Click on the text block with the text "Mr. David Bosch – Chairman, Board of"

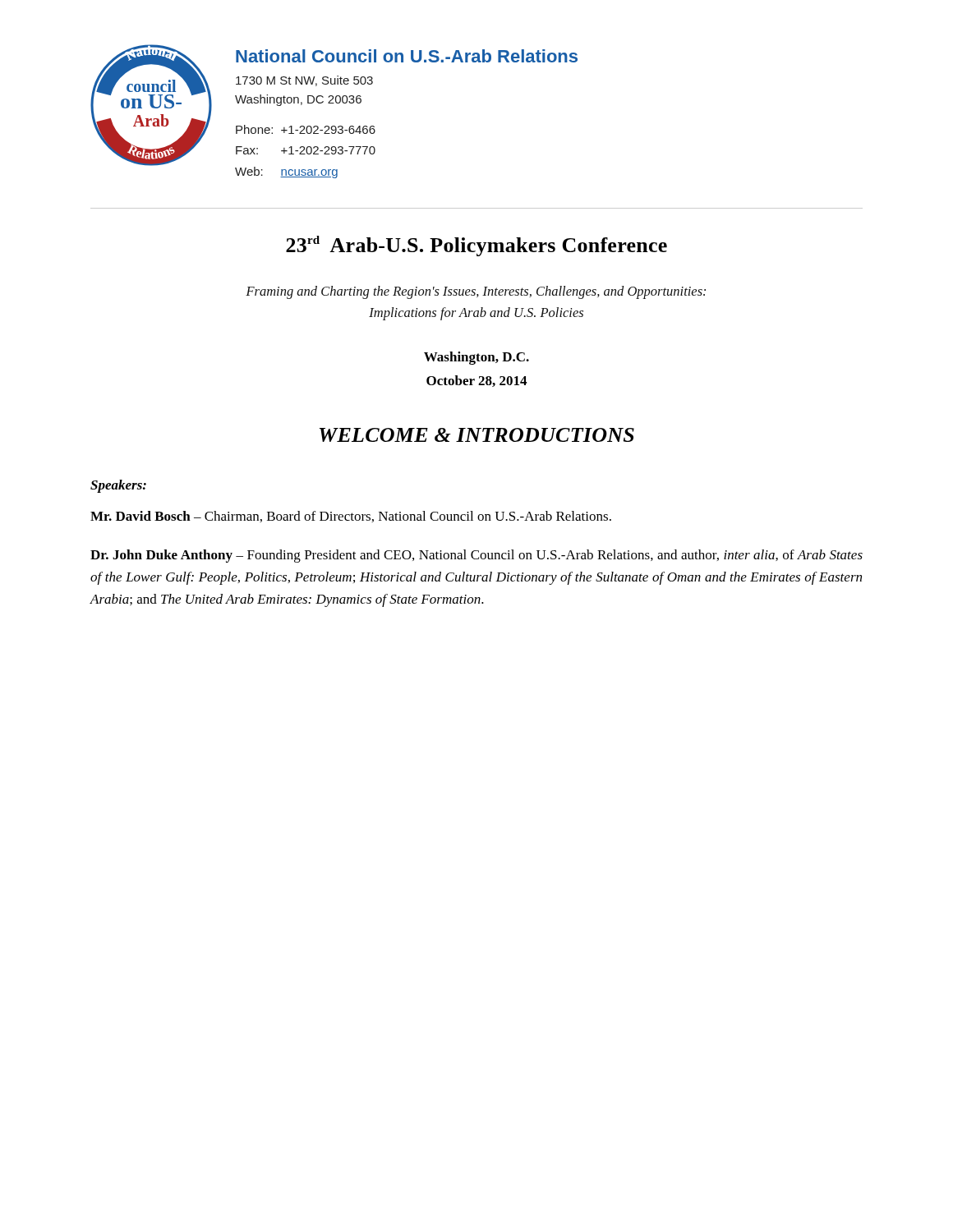click(351, 516)
